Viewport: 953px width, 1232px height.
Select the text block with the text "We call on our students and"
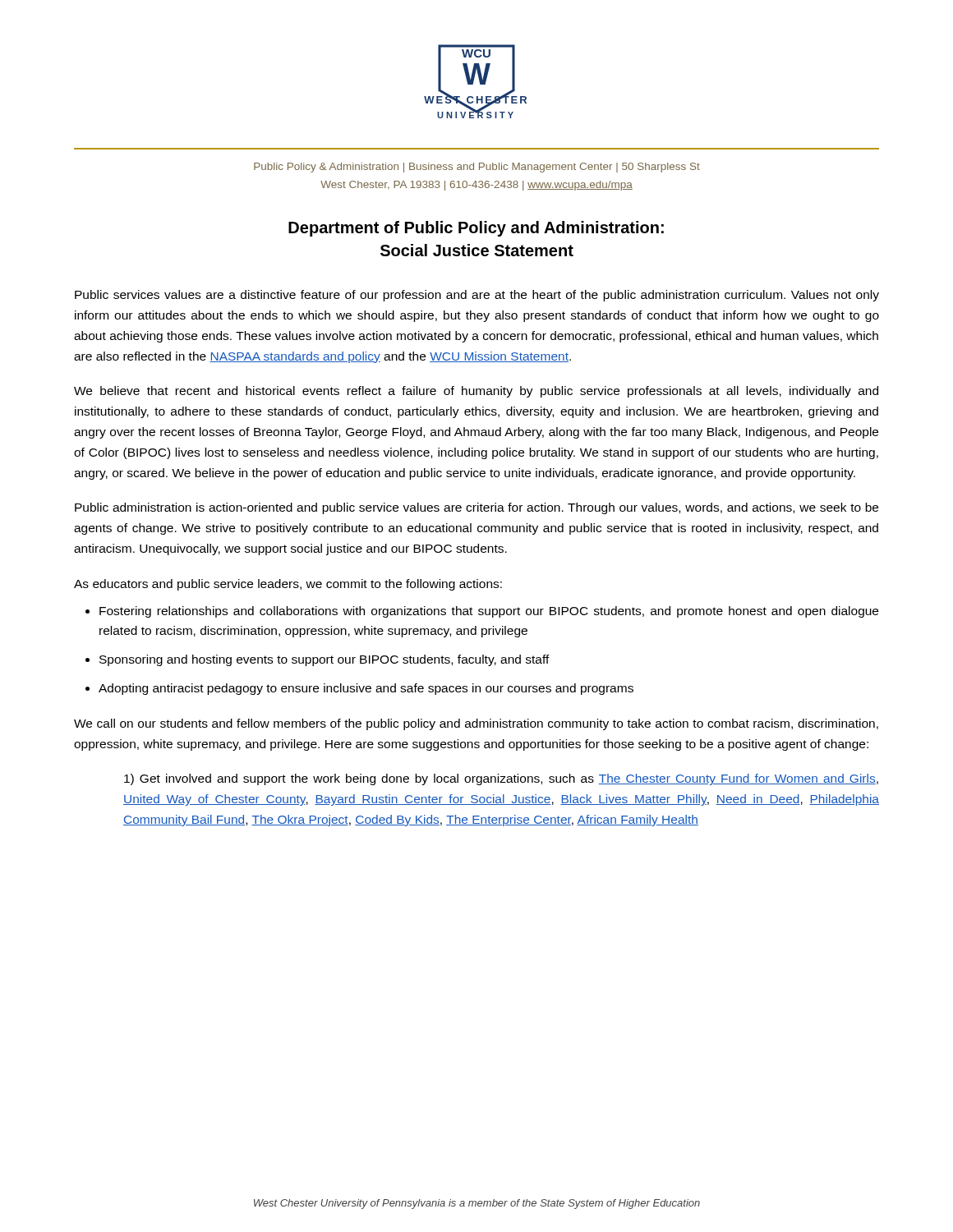pyautogui.click(x=476, y=733)
